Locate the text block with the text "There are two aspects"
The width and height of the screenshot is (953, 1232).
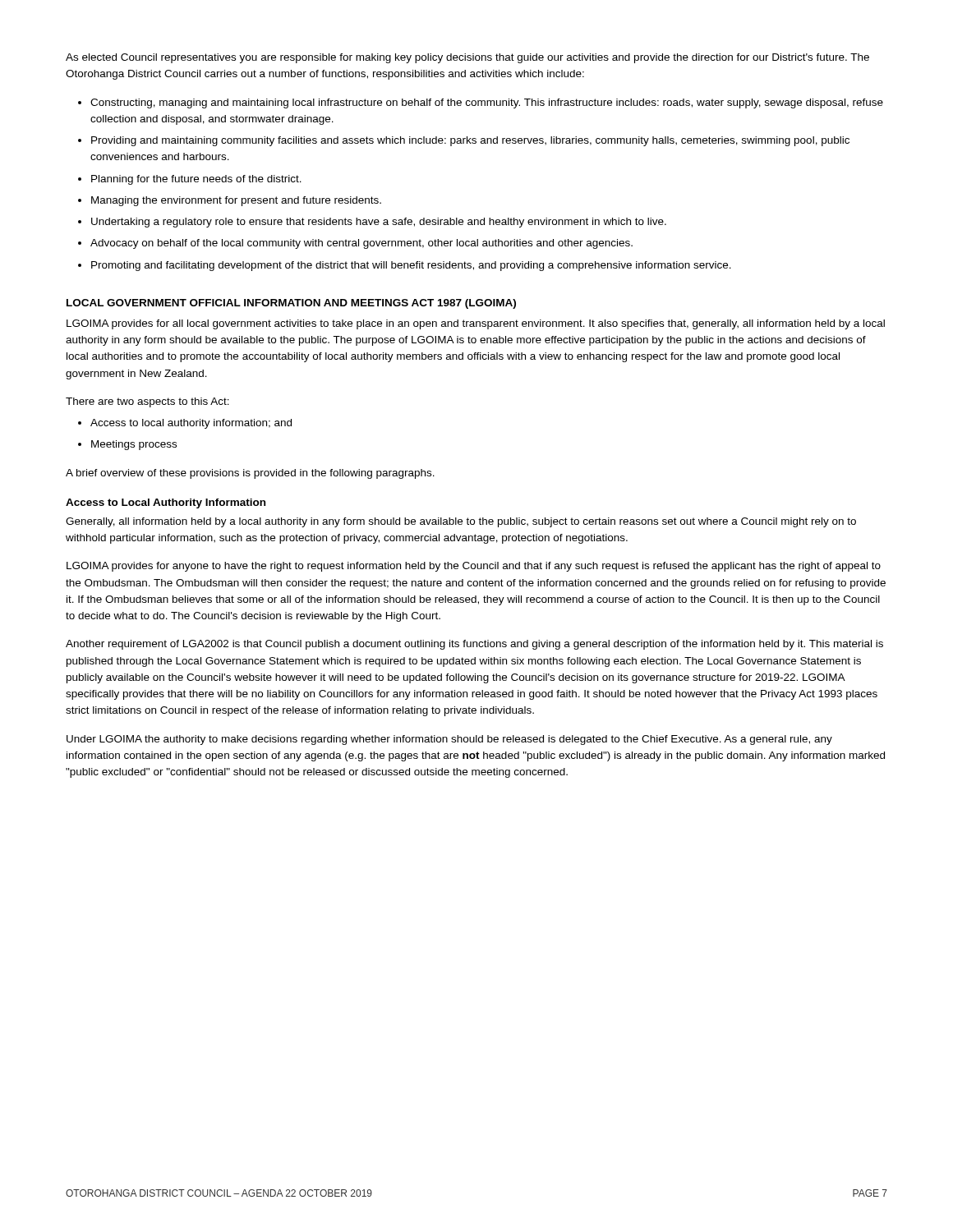click(148, 401)
